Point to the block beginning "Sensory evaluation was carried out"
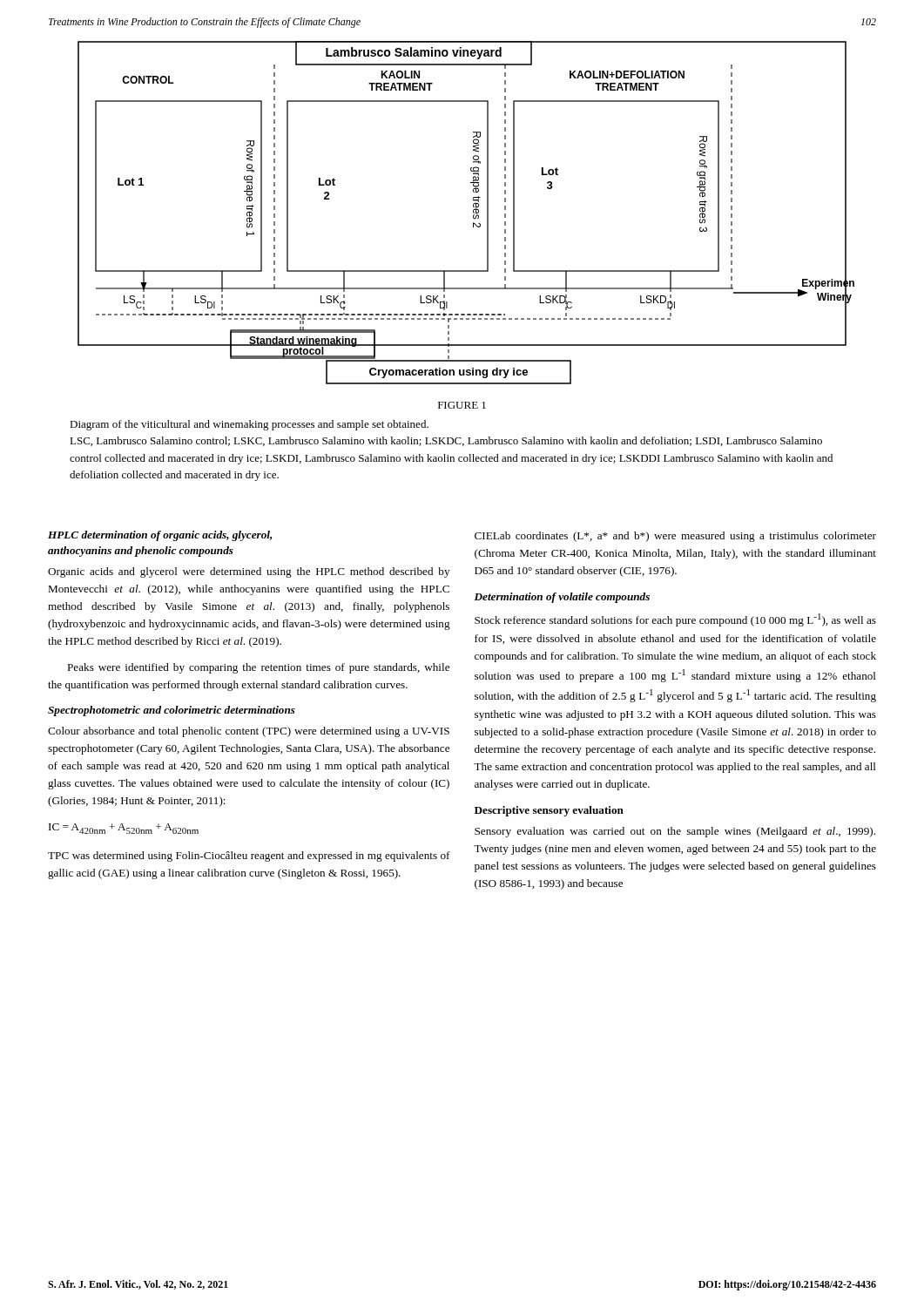The width and height of the screenshot is (924, 1307). 675,858
